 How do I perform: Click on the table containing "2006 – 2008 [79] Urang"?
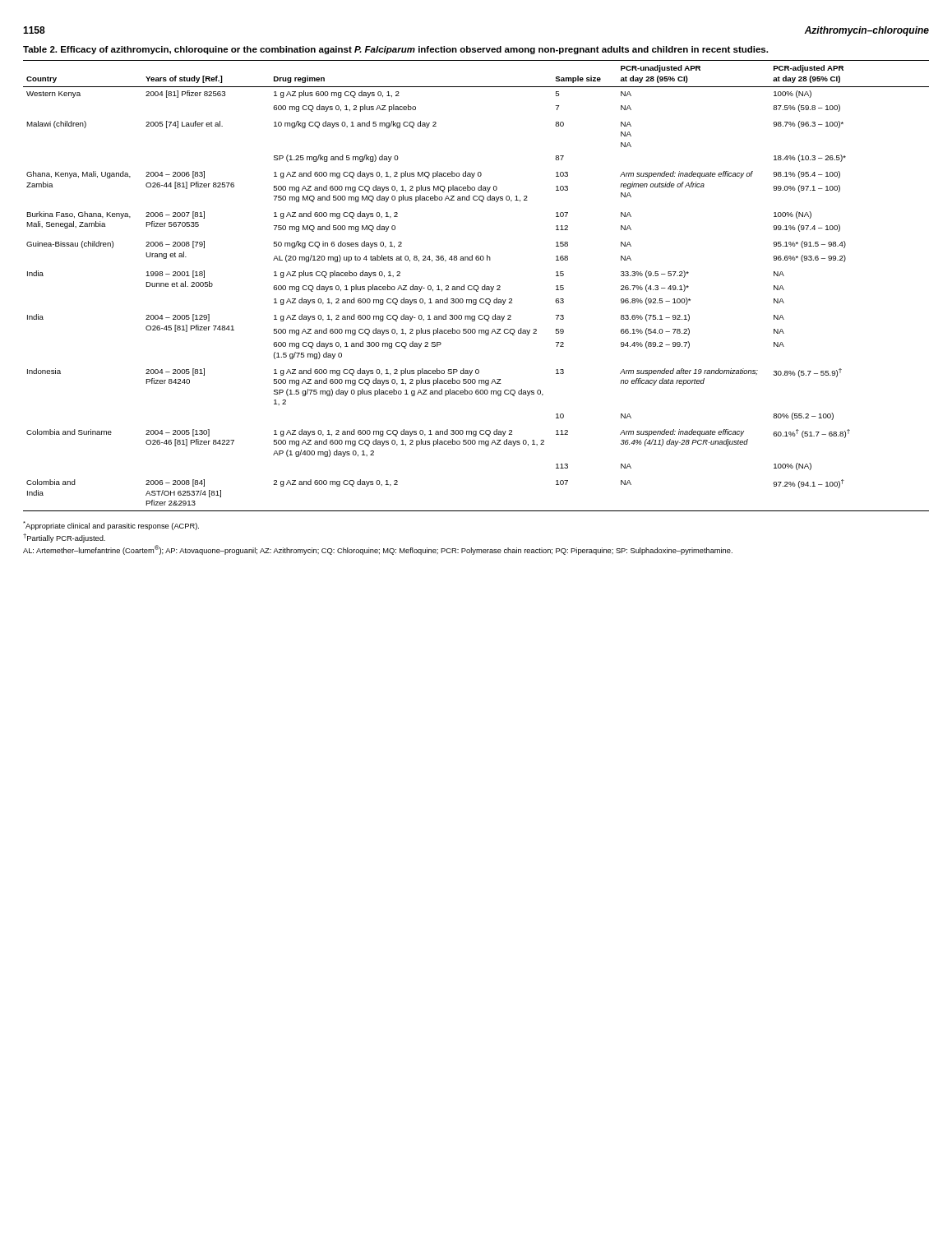click(x=476, y=286)
